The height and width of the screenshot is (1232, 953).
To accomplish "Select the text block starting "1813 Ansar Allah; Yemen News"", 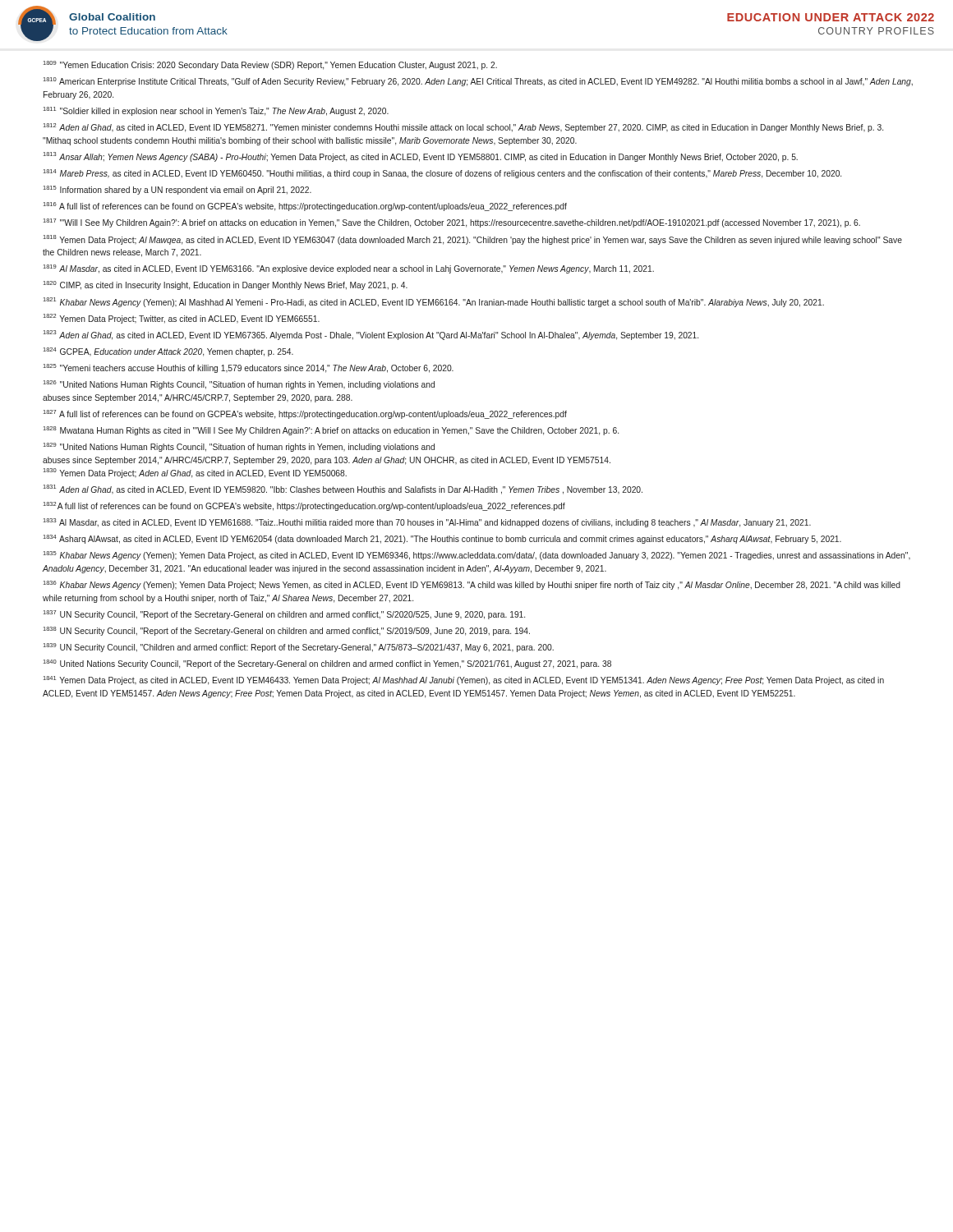I will [421, 156].
